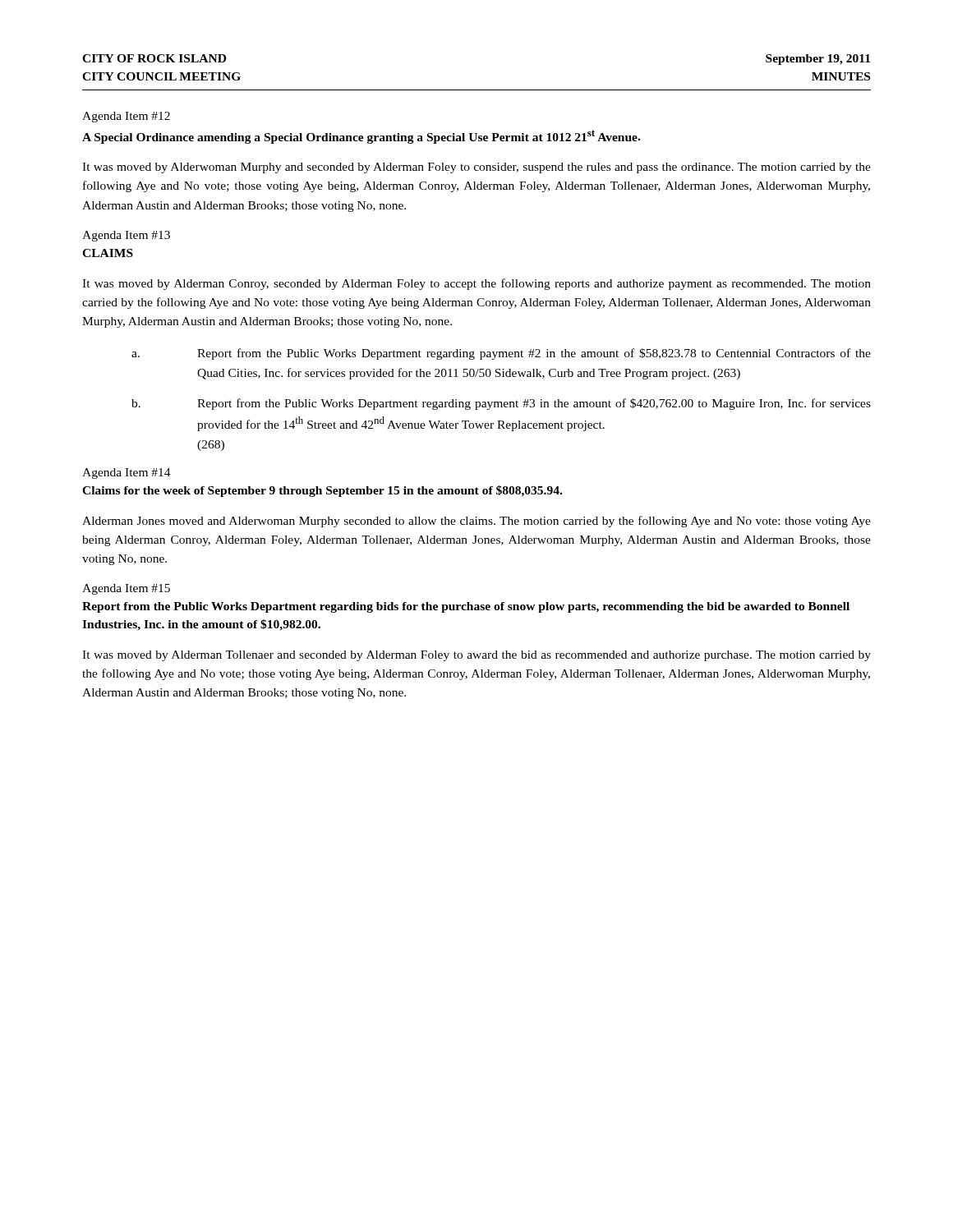This screenshot has width=953, height=1232.
Task: Click on the text starting "Agenda Item #15"
Action: pyautogui.click(x=126, y=588)
